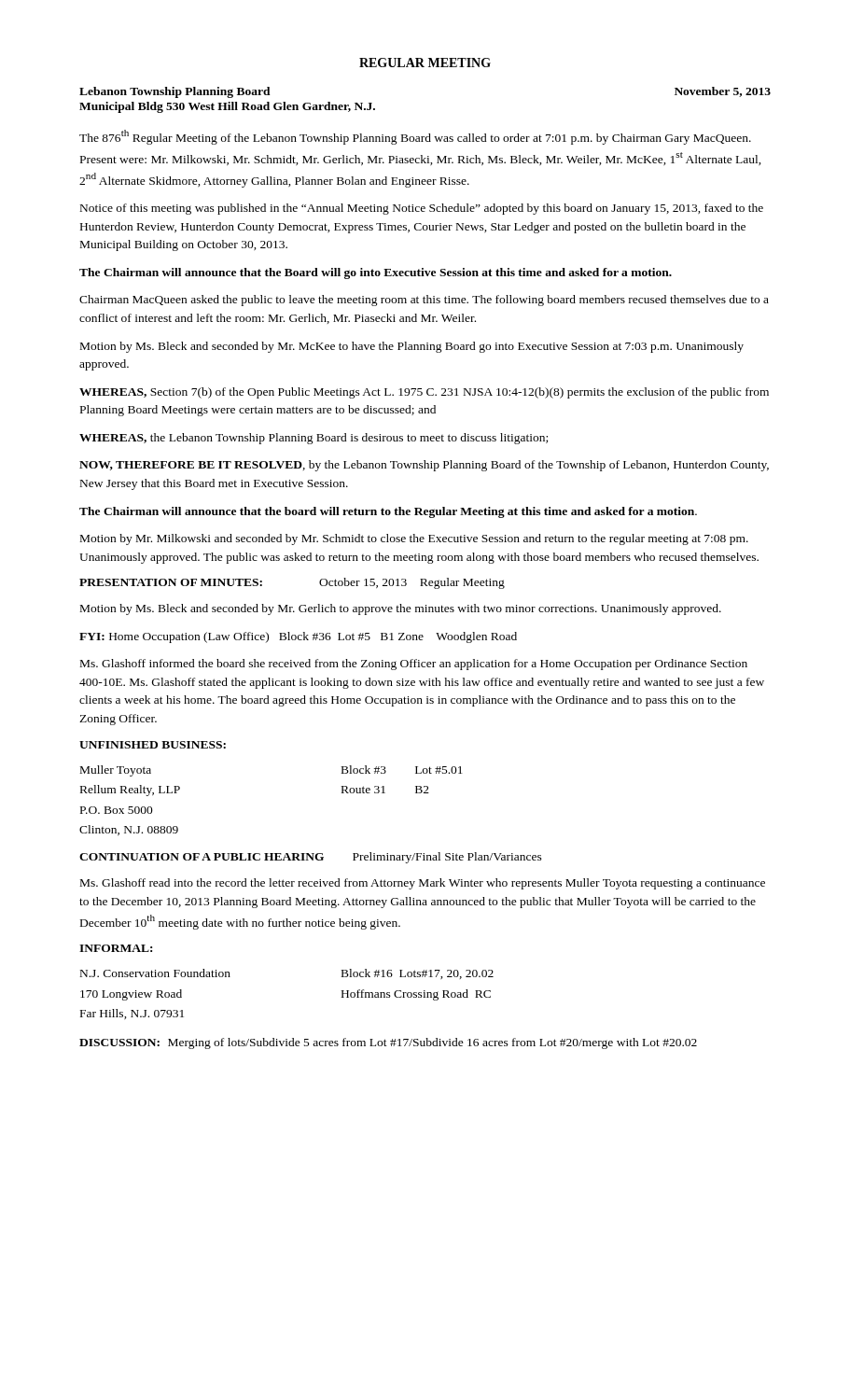Image resolution: width=850 pixels, height=1400 pixels.
Task: Select the text block starting "CONTINUATION OF A PUBLIC HEARING"
Action: tap(202, 856)
